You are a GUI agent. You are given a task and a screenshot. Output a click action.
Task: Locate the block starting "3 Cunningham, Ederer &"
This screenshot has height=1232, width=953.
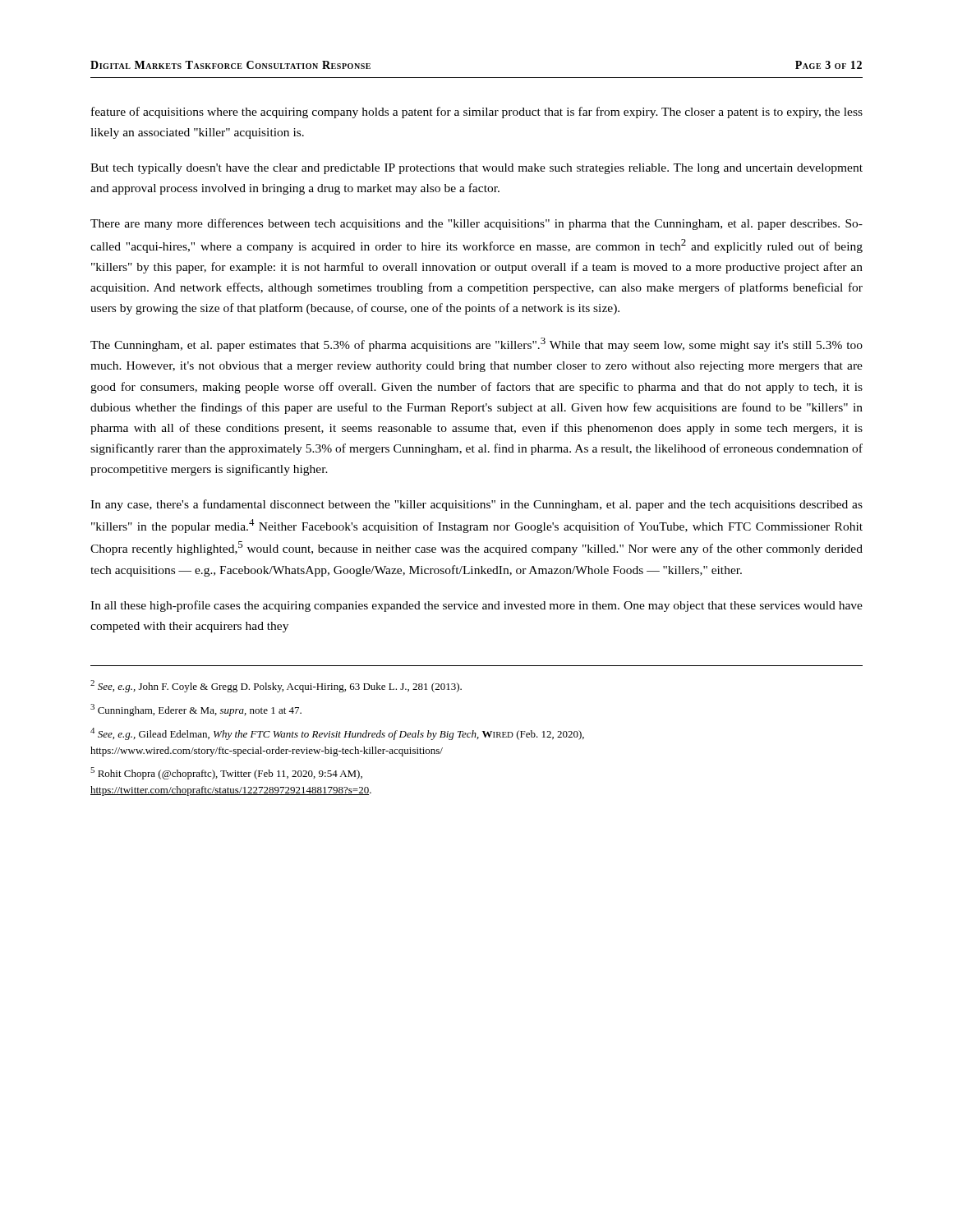(x=196, y=709)
